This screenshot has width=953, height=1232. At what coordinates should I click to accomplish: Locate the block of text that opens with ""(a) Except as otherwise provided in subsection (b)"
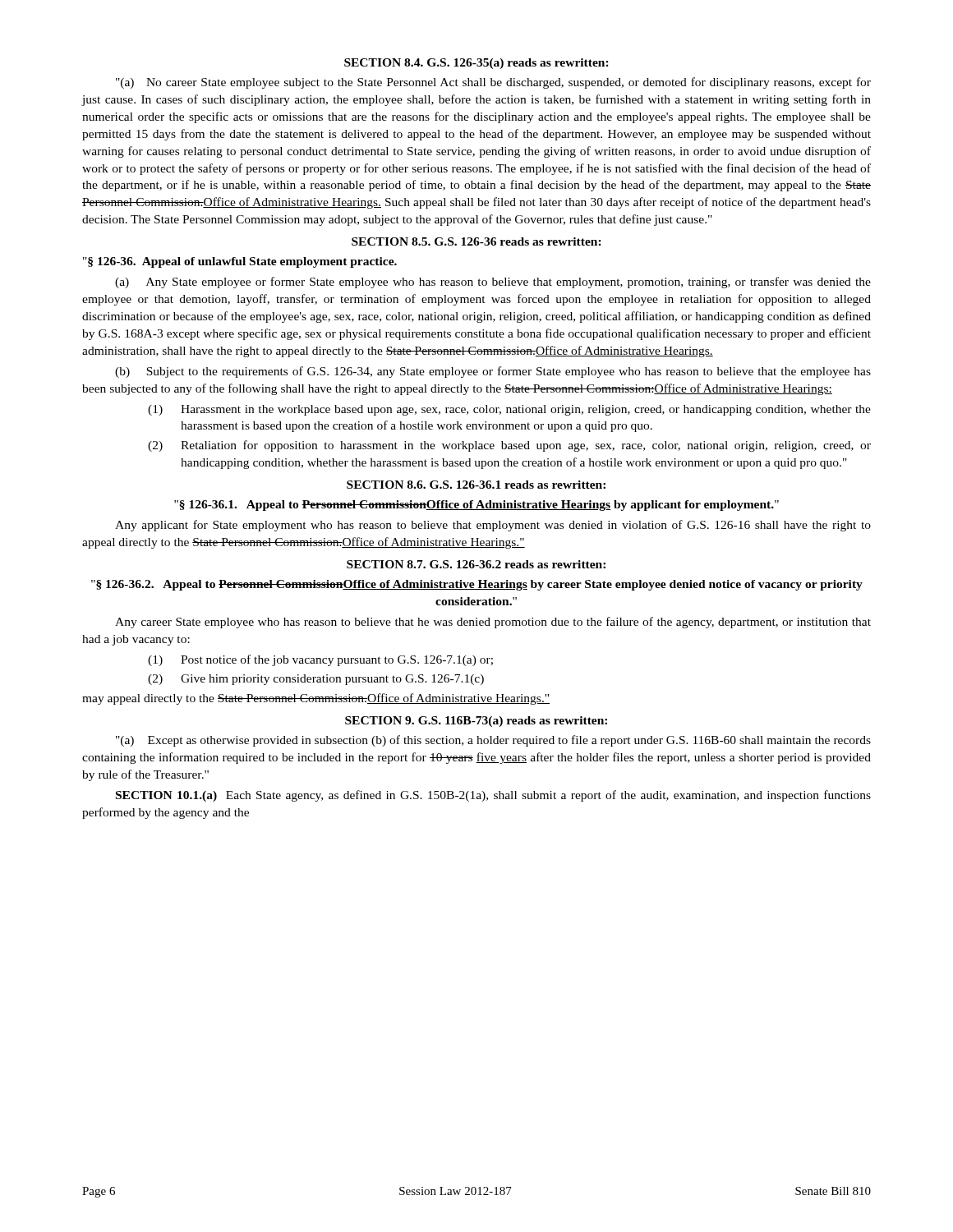pyautogui.click(x=476, y=758)
